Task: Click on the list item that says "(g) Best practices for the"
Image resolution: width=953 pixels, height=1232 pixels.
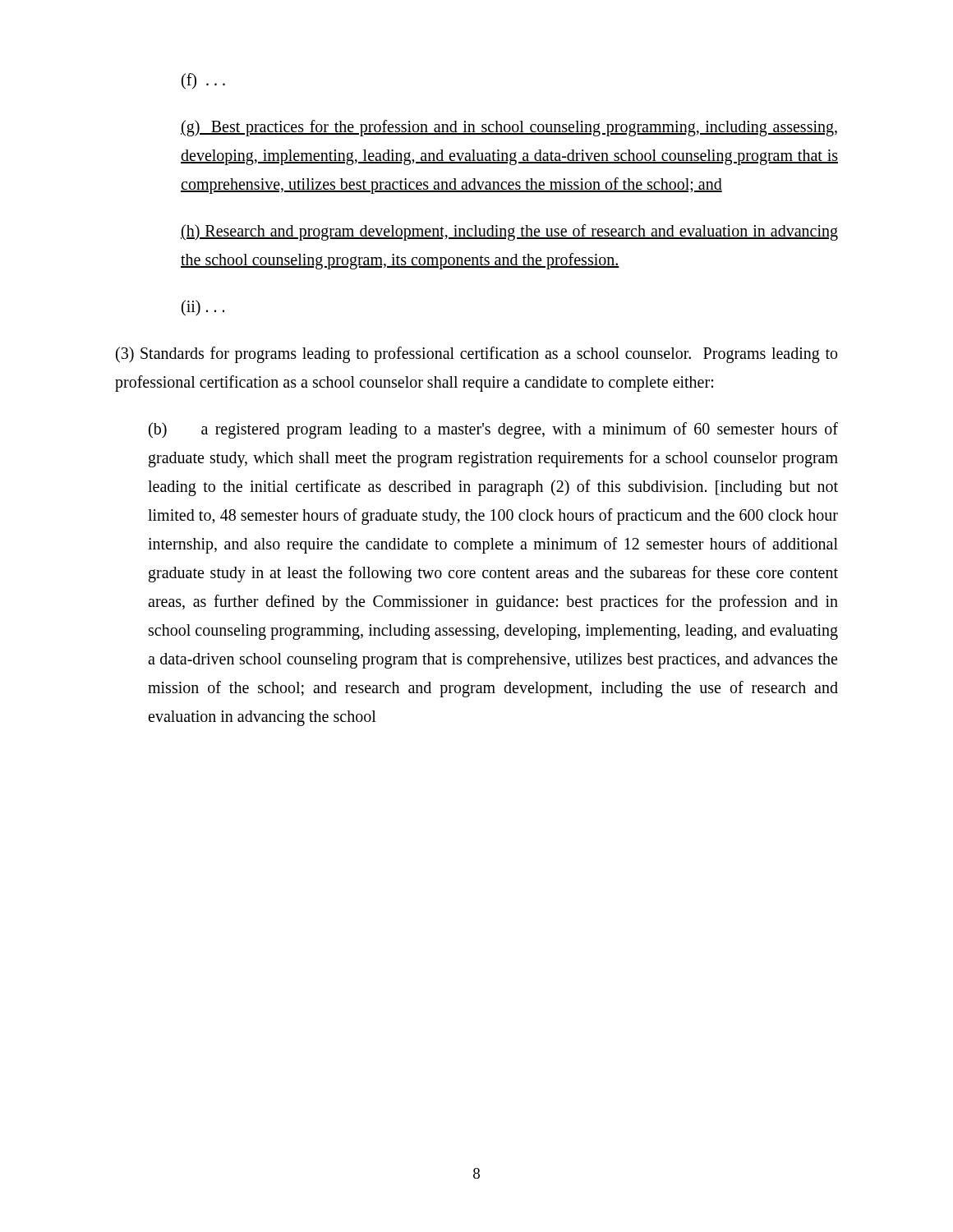Action: (x=509, y=156)
